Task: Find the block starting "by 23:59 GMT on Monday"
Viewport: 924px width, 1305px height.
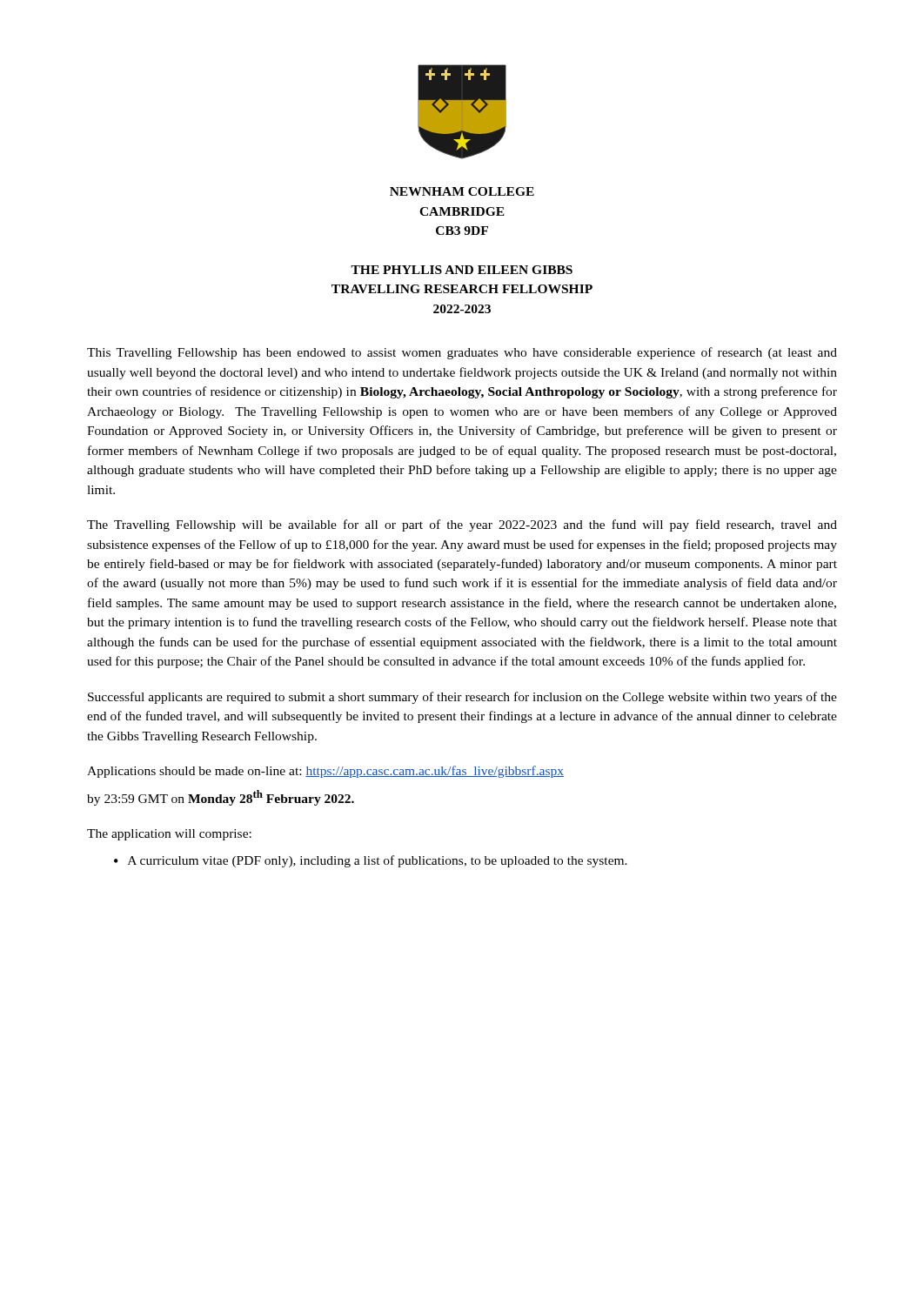Action: tap(221, 796)
